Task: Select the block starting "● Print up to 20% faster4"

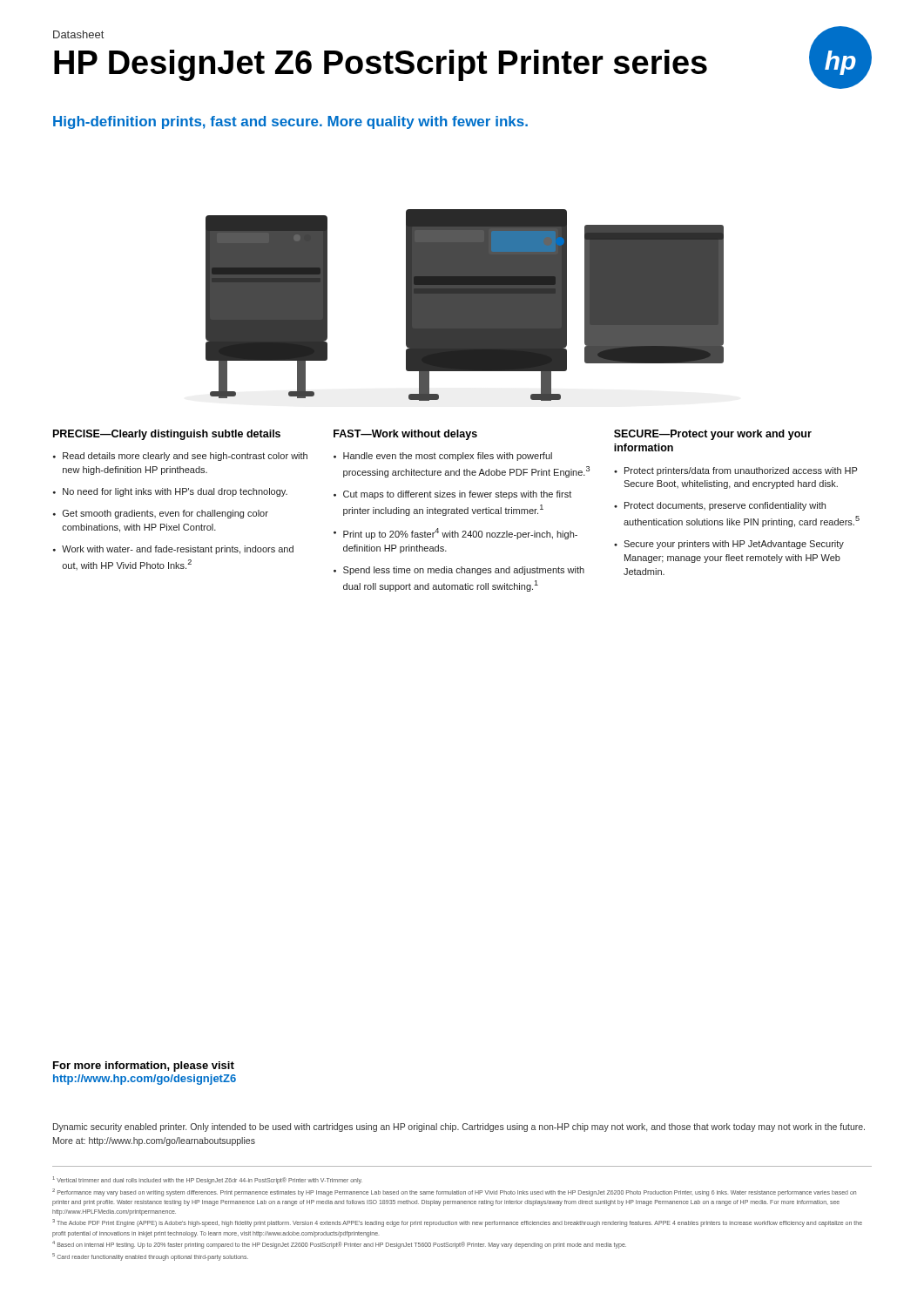Action: pyautogui.click(x=462, y=541)
